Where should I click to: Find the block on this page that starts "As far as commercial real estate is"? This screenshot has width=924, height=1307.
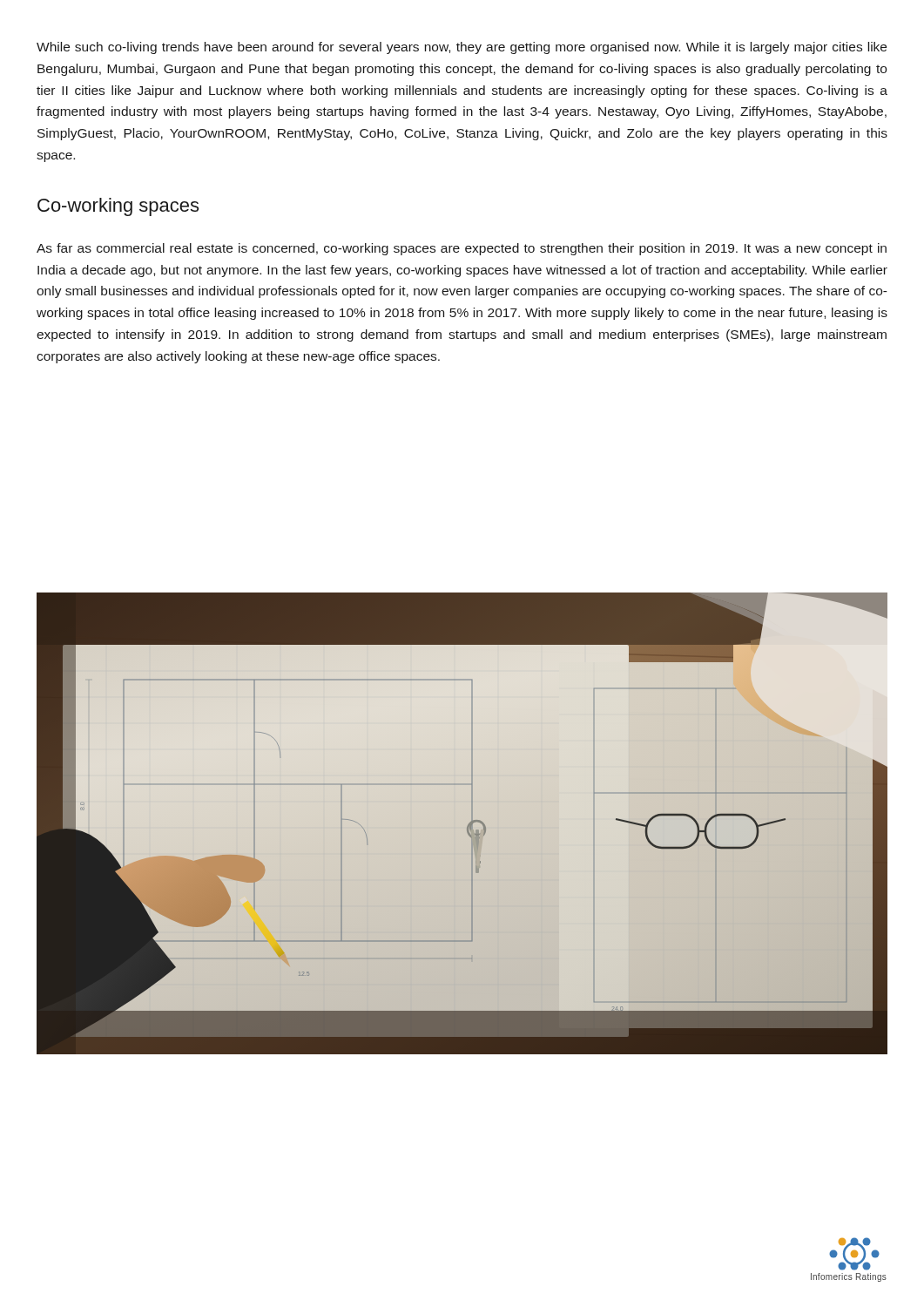[x=462, y=302]
